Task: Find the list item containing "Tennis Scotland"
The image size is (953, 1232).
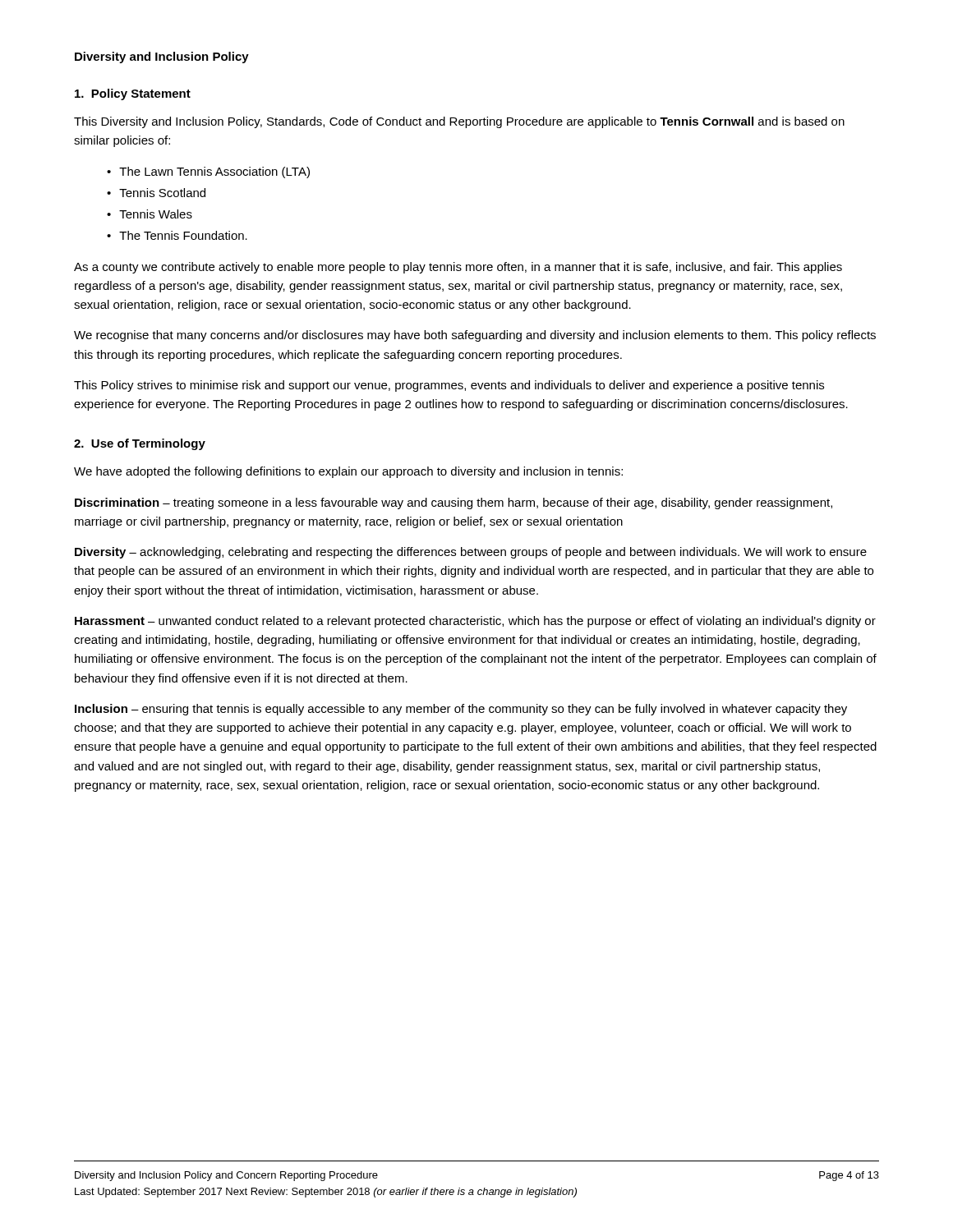Action: [x=163, y=192]
